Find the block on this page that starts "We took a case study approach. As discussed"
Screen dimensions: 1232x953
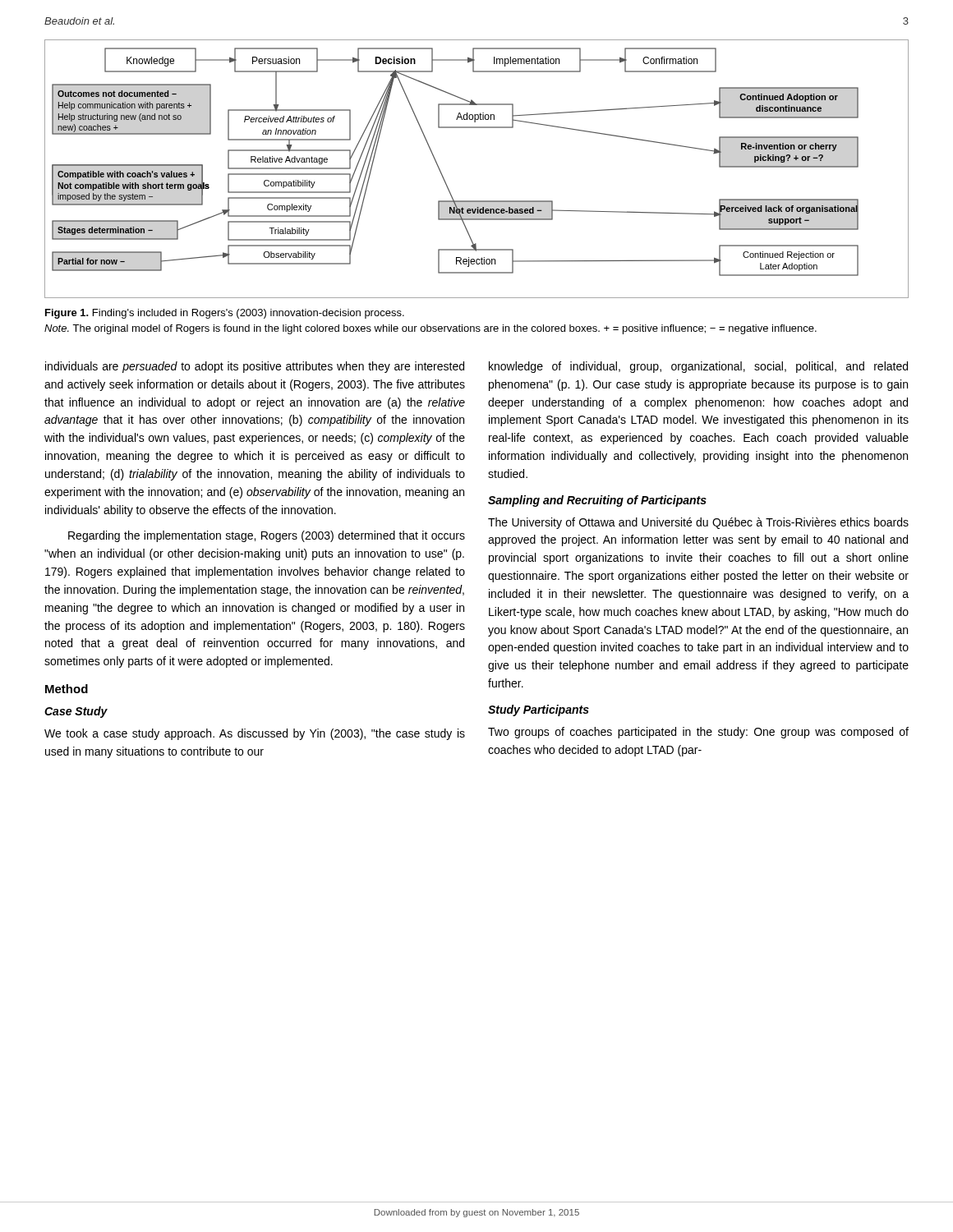pyautogui.click(x=255, y=743)
